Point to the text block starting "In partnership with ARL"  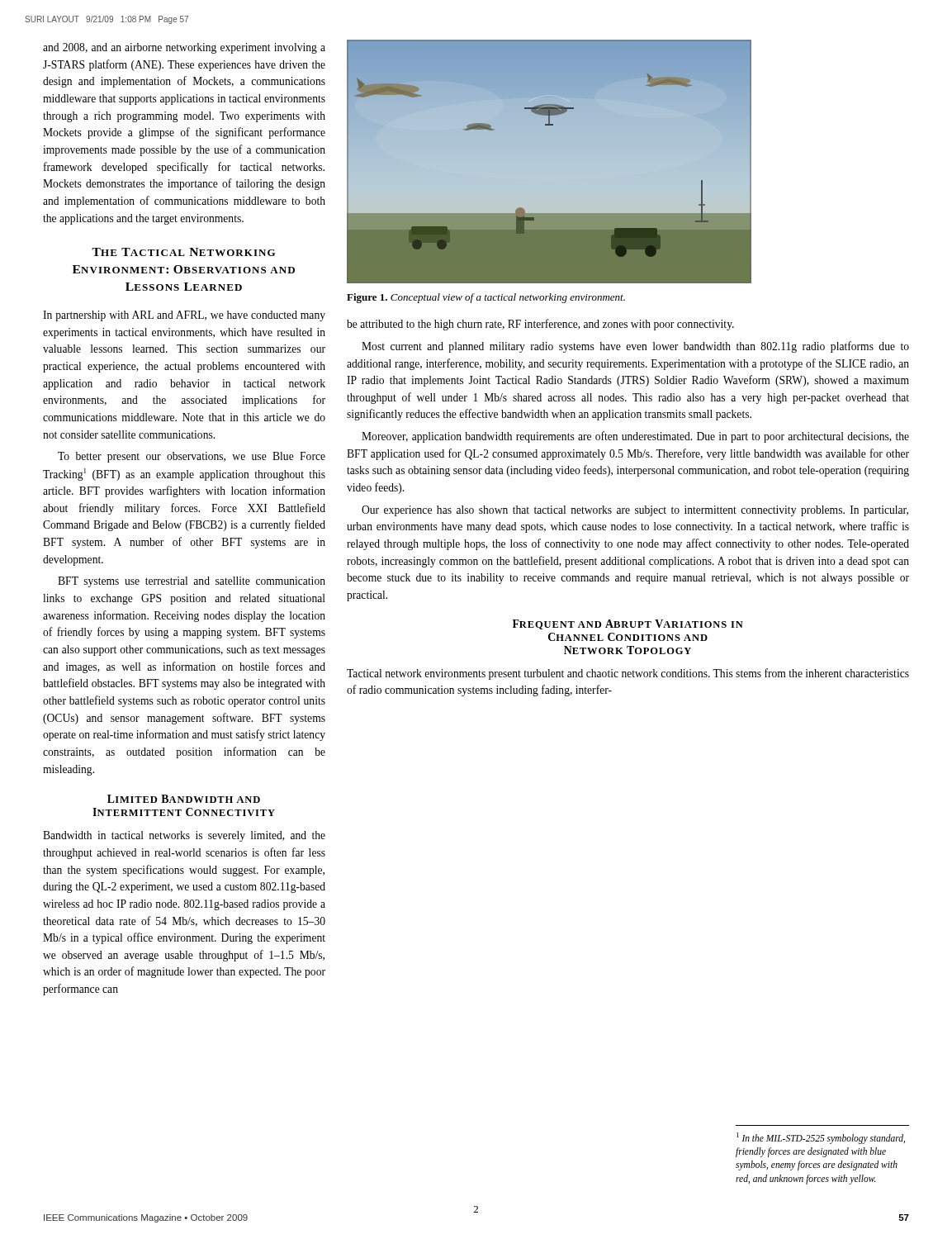[184, 543]
